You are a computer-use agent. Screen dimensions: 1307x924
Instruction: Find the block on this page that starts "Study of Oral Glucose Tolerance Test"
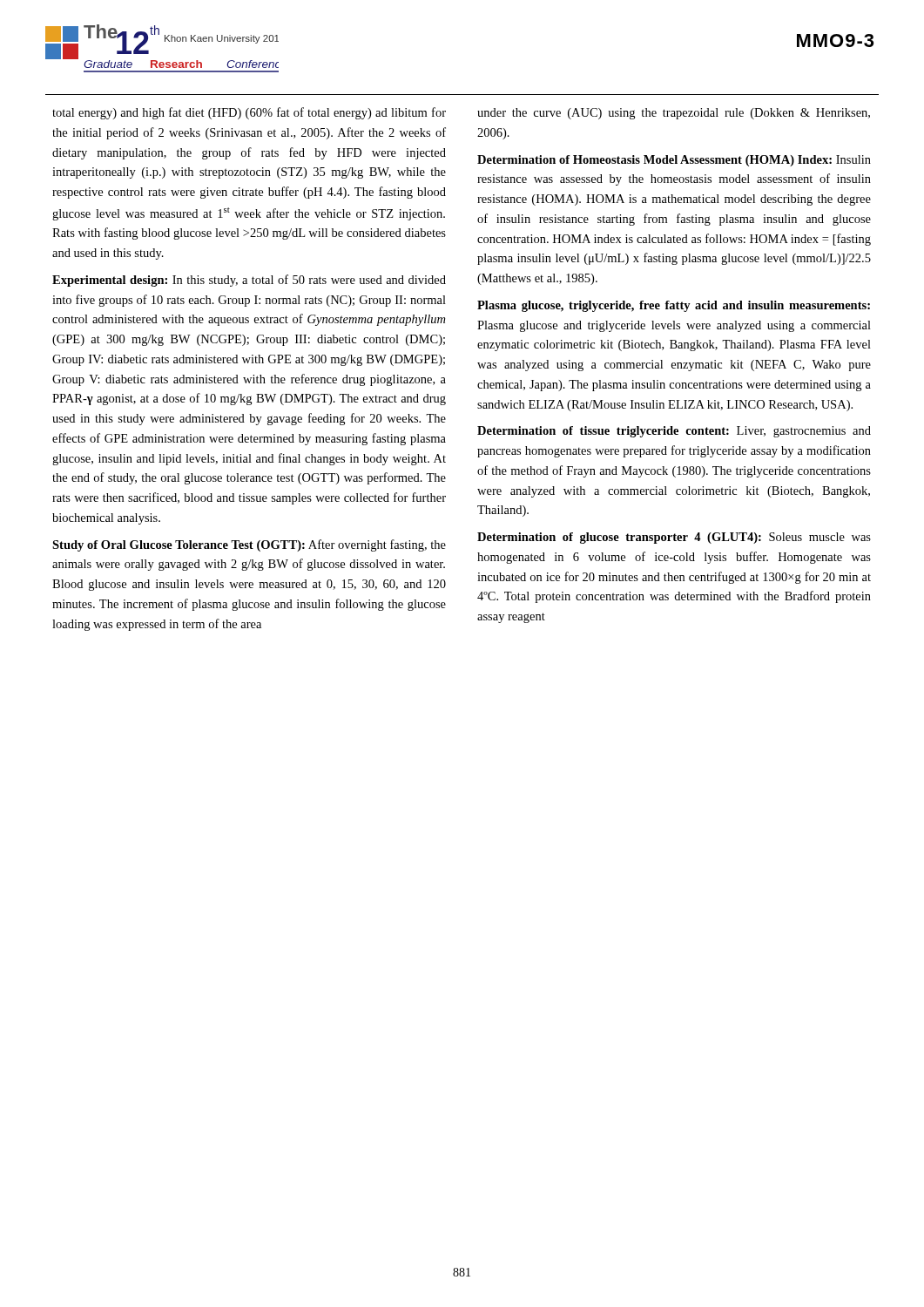tap(249, 584)
